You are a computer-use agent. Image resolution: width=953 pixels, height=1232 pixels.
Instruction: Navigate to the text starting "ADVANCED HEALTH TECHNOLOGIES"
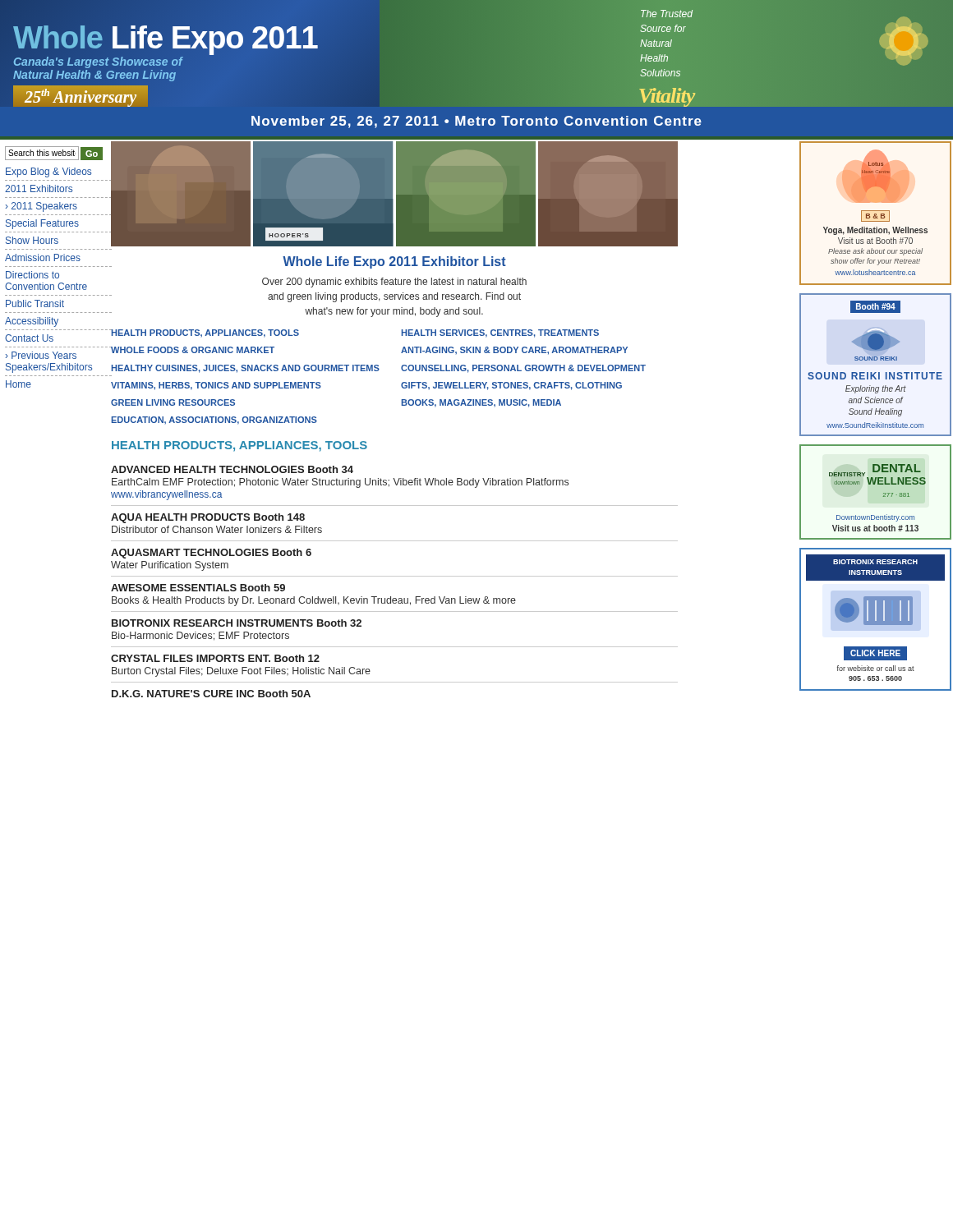click(x=340, y=482)
